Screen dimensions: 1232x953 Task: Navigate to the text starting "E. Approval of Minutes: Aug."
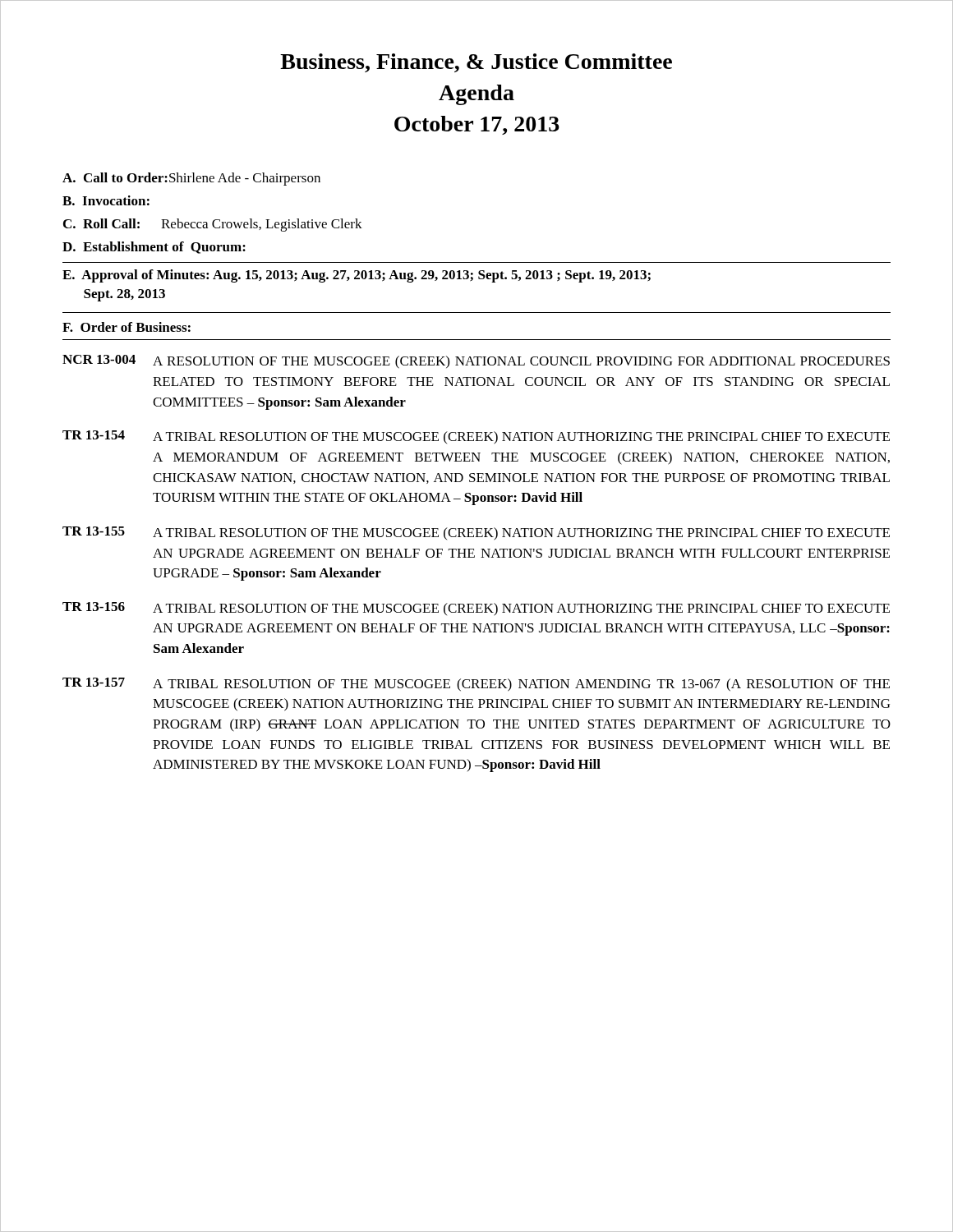click(476, 285)
